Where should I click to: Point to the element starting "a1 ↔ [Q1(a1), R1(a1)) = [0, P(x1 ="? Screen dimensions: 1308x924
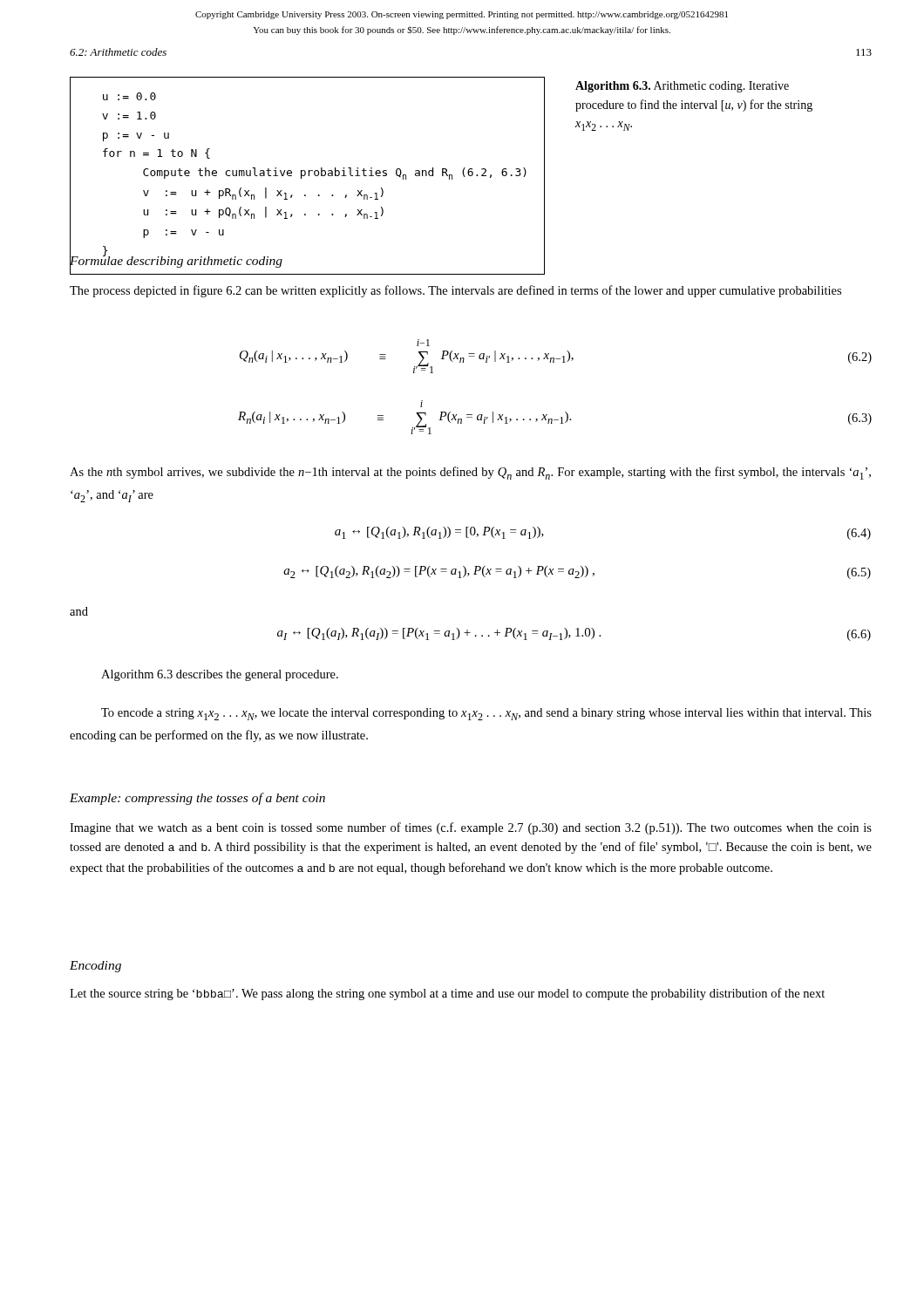[471, 533]
